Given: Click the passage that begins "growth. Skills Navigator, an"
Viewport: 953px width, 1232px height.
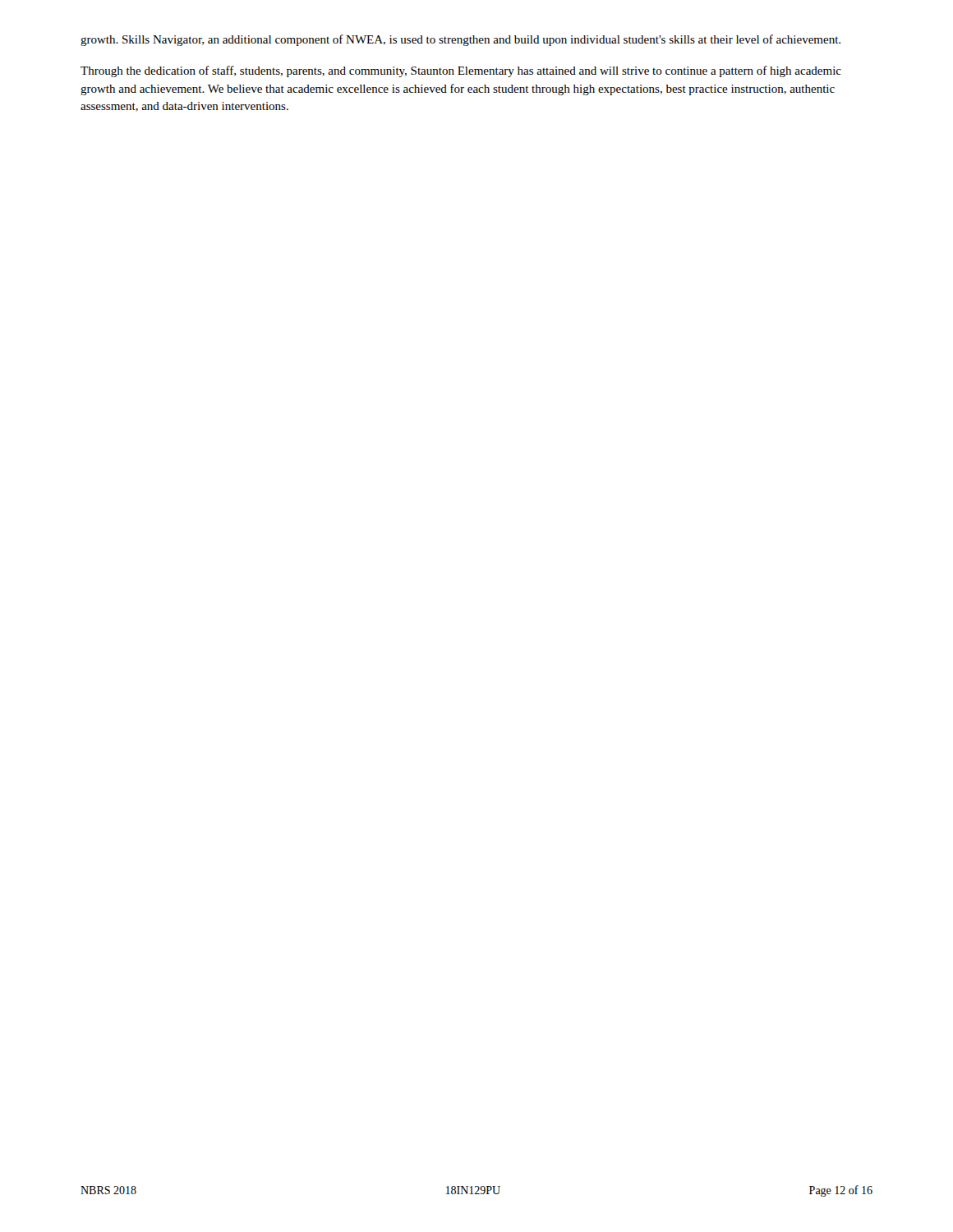Looking at the screenshot, I should tap(461, 39).
